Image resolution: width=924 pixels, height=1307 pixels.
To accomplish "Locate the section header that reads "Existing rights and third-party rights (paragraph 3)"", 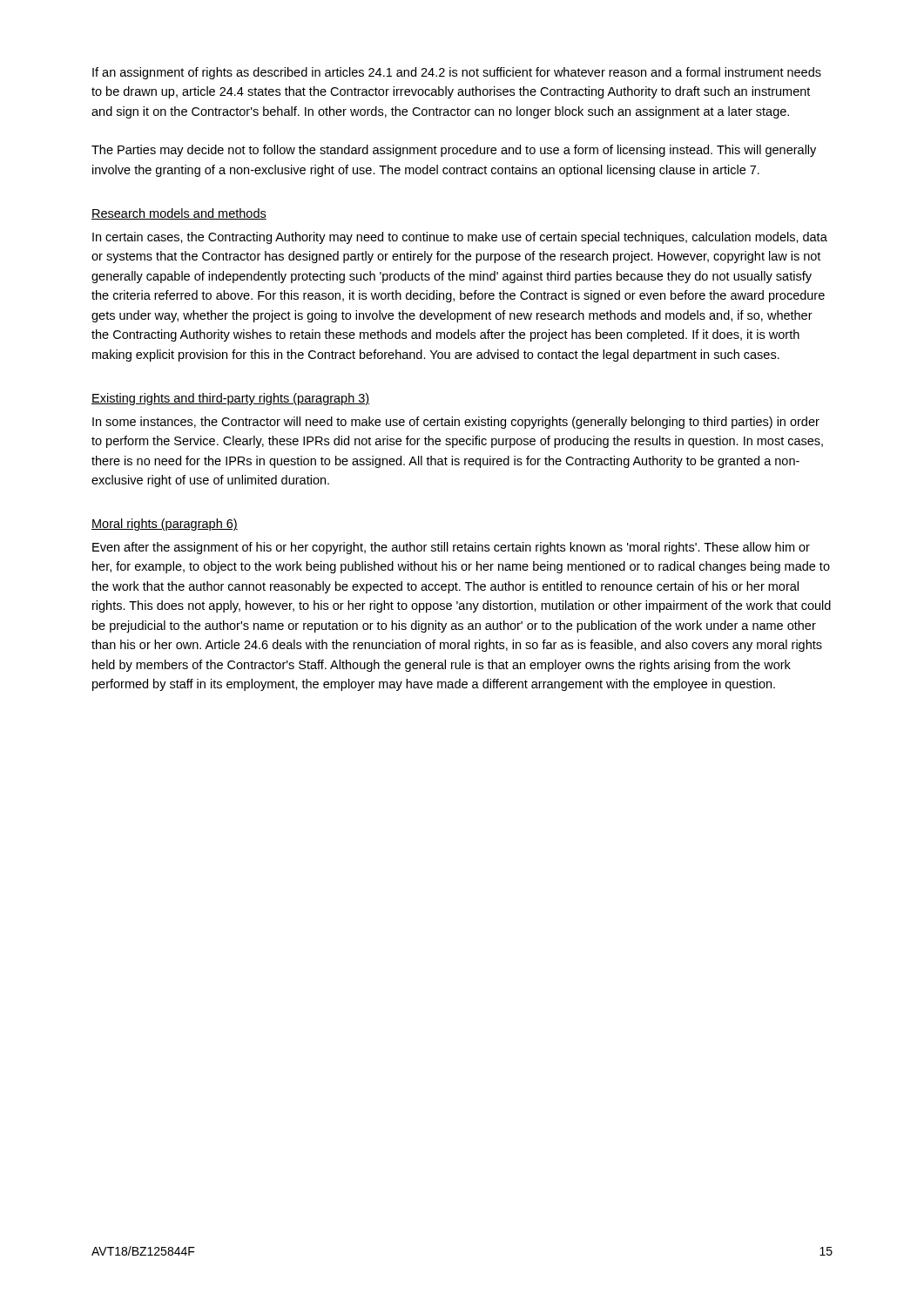I will (x=230, y=398).
